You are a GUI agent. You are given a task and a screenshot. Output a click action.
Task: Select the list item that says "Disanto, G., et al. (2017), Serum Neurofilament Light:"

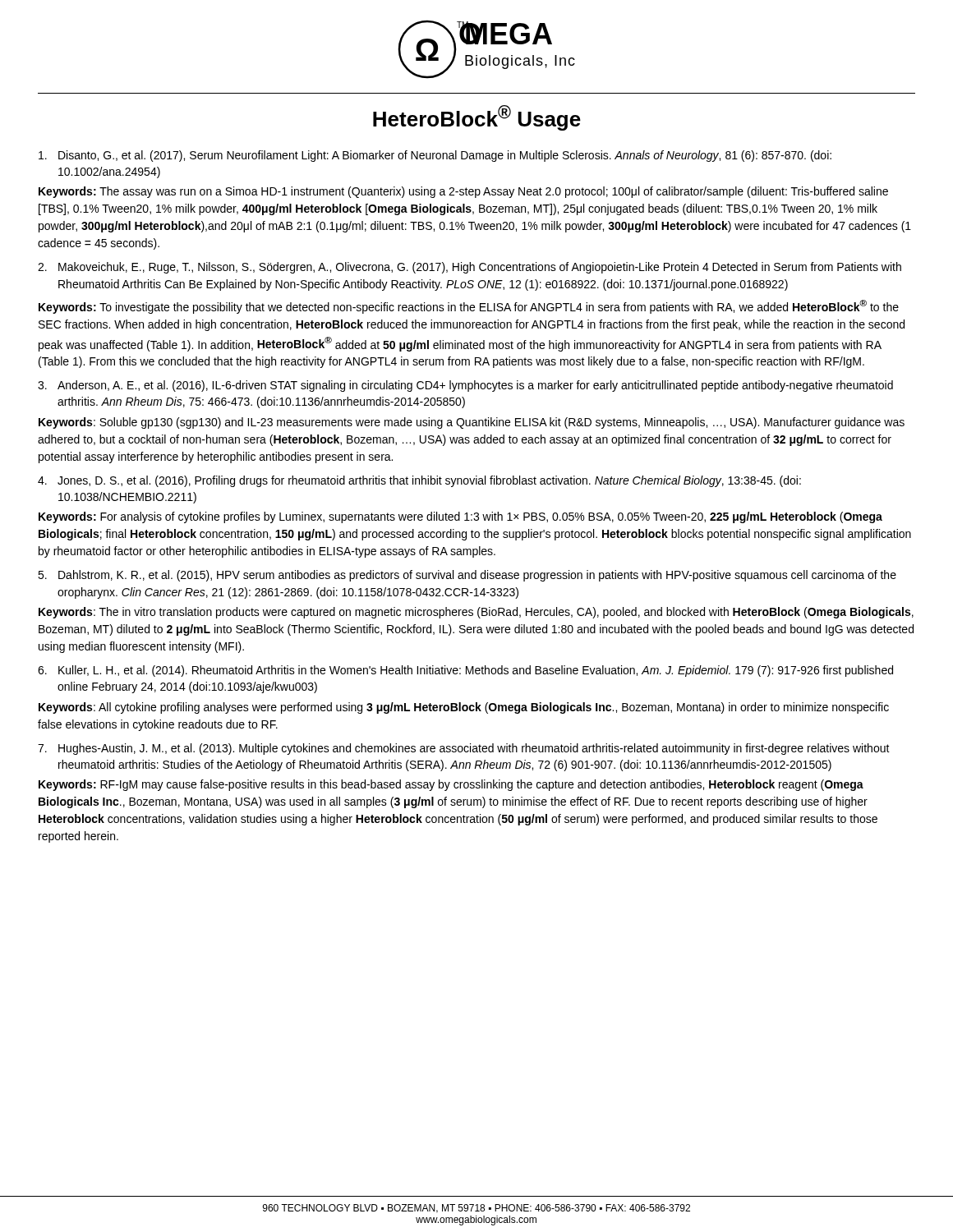(476, 163)
